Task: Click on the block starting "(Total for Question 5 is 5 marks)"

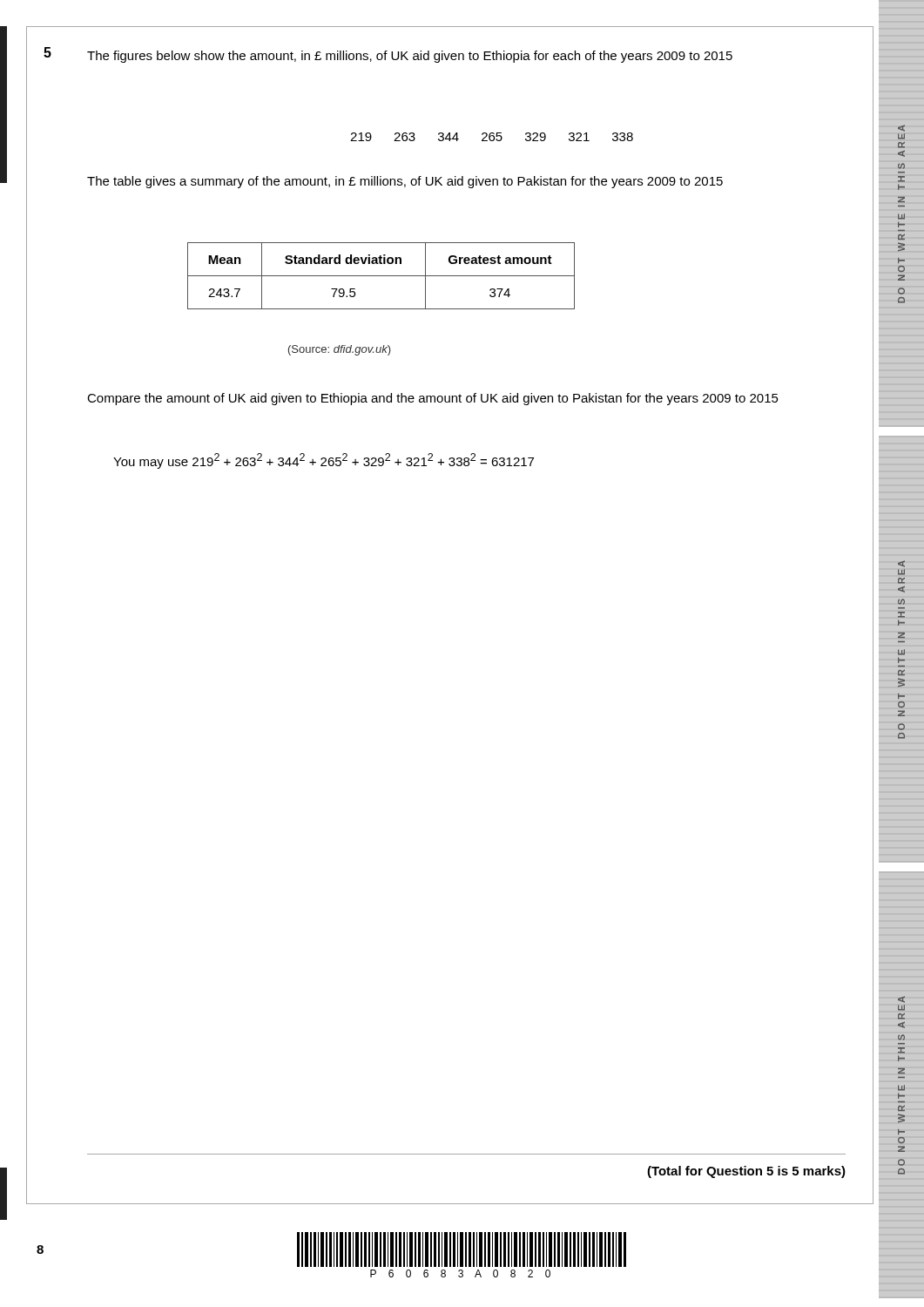Action: tap(746, 1171)
